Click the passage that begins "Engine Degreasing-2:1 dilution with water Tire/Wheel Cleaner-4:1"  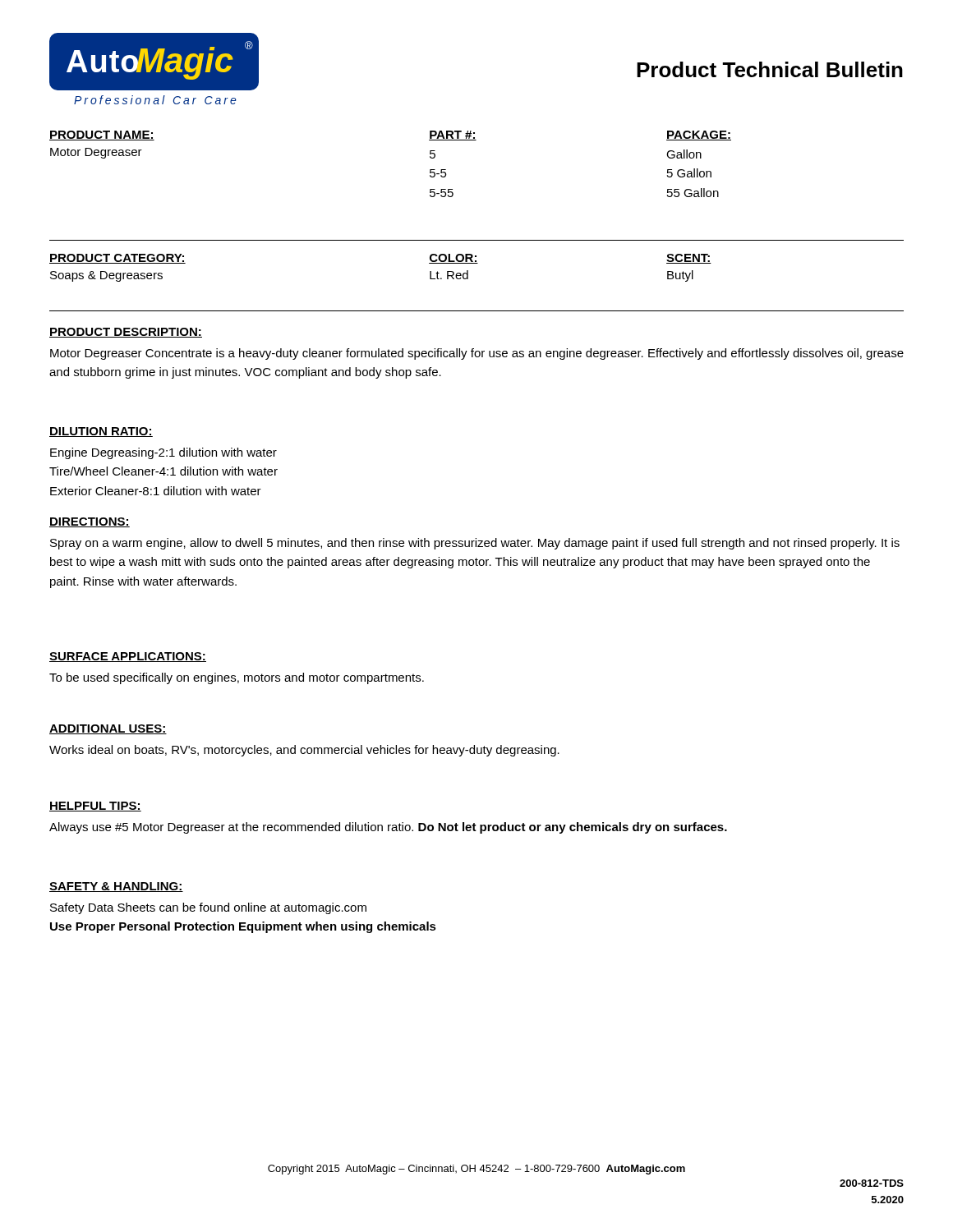coord(163,471)
